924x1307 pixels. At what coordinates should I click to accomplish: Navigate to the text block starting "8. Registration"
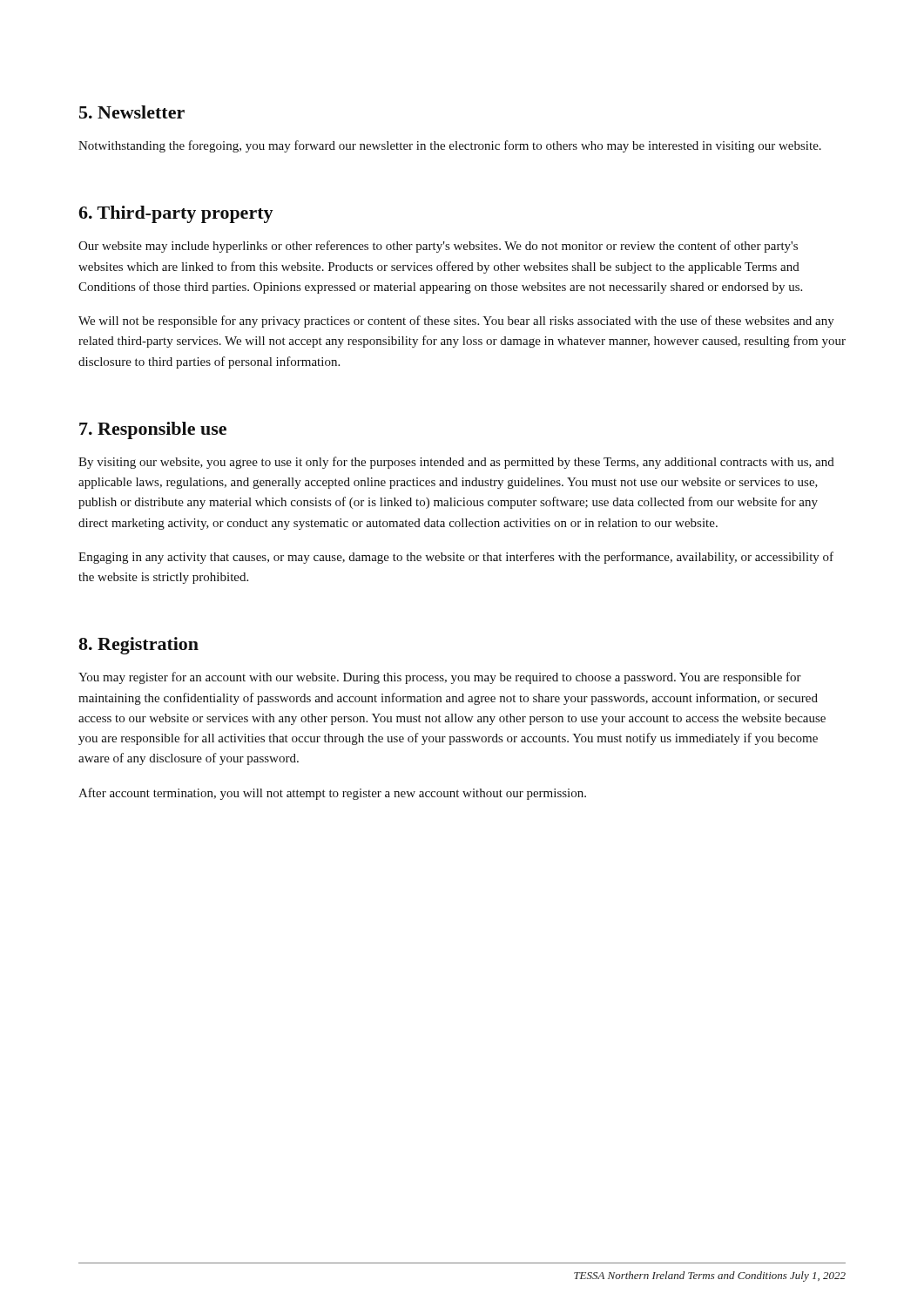[139, 644]
